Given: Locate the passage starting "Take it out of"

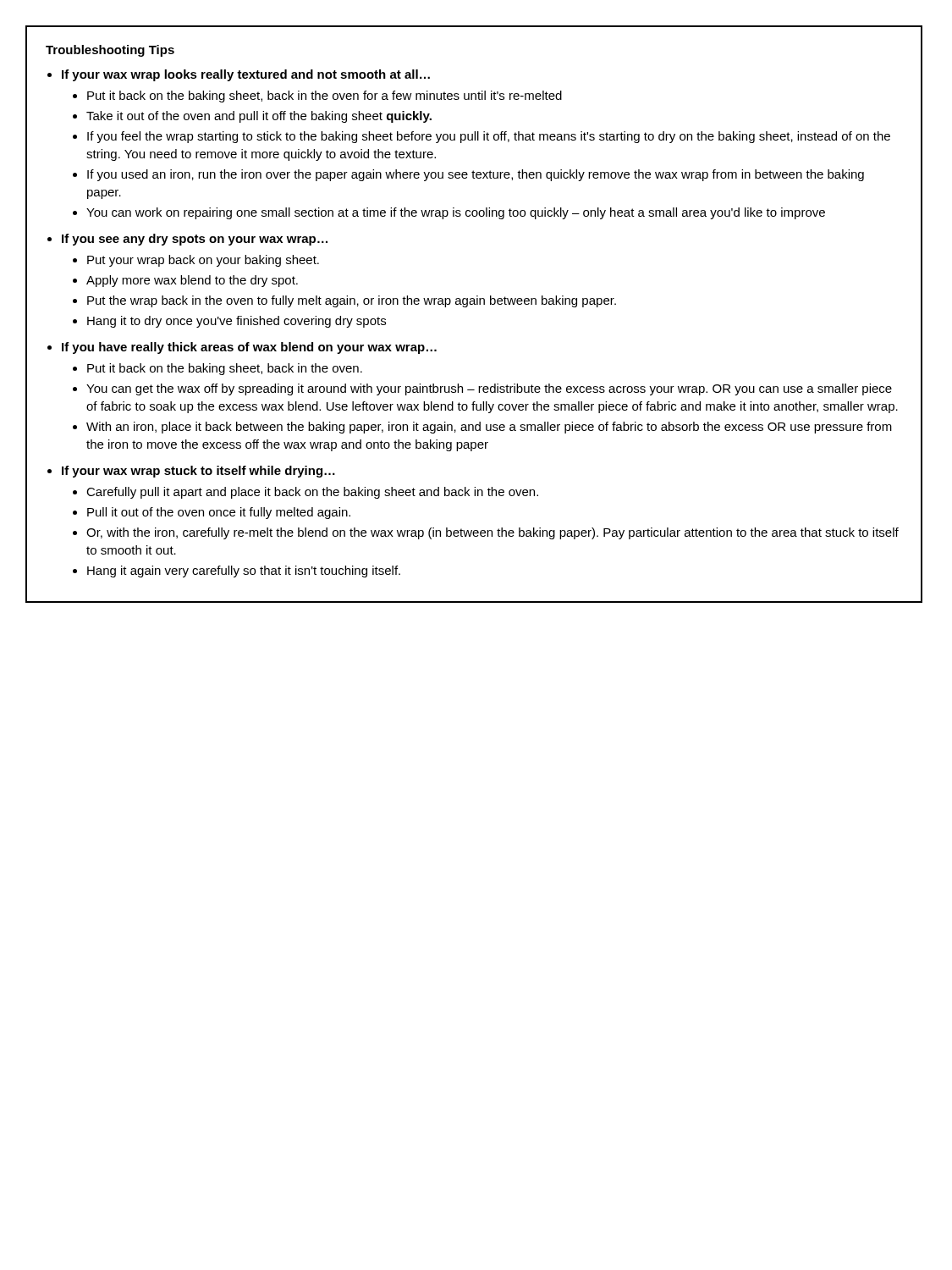Looking at the screenshot, I should [x=259, y=116].
